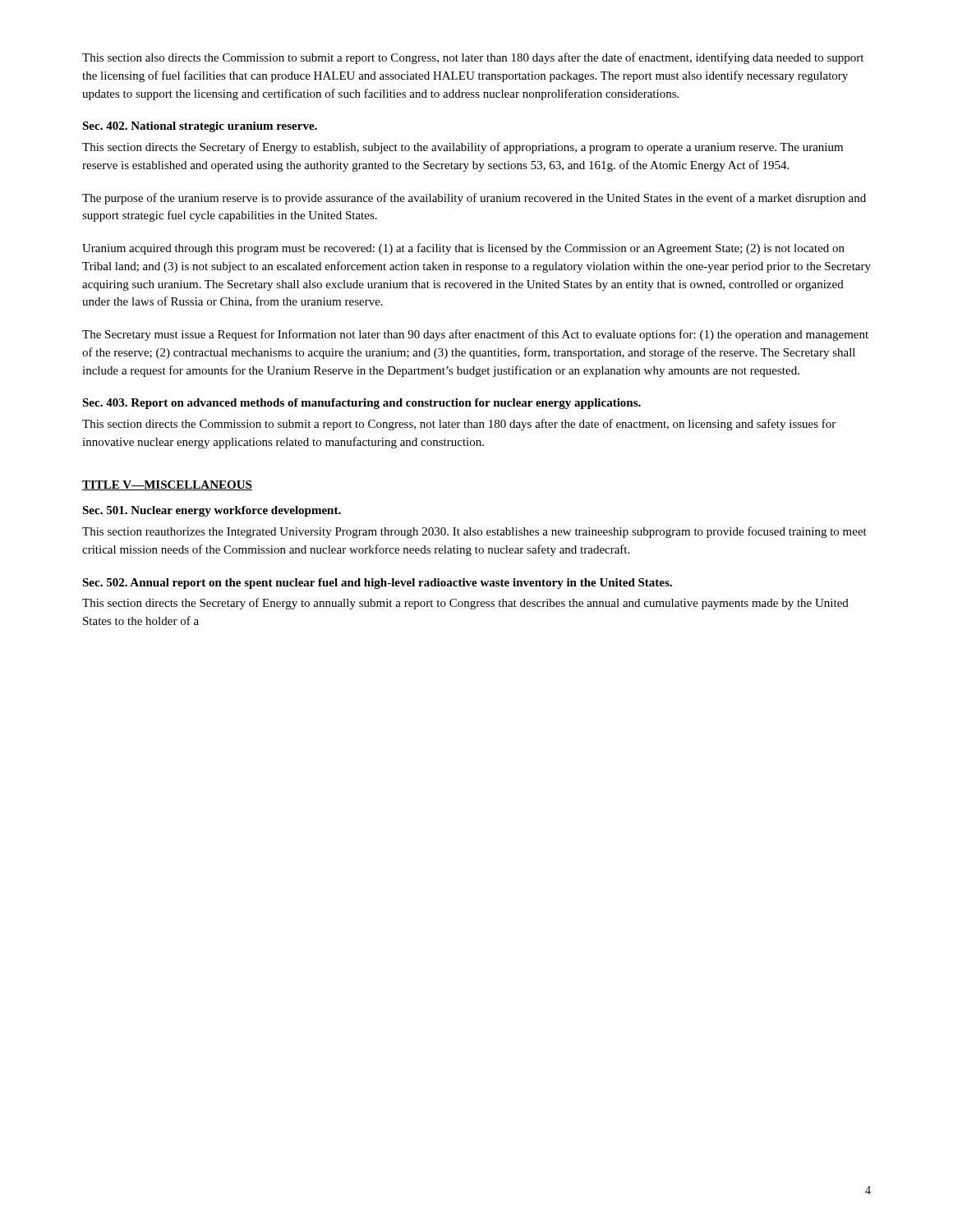This screenshot has width=953, height=1232.
Task: Click on the passage starting "The Secretary must issue"
Action: [475, 352]
